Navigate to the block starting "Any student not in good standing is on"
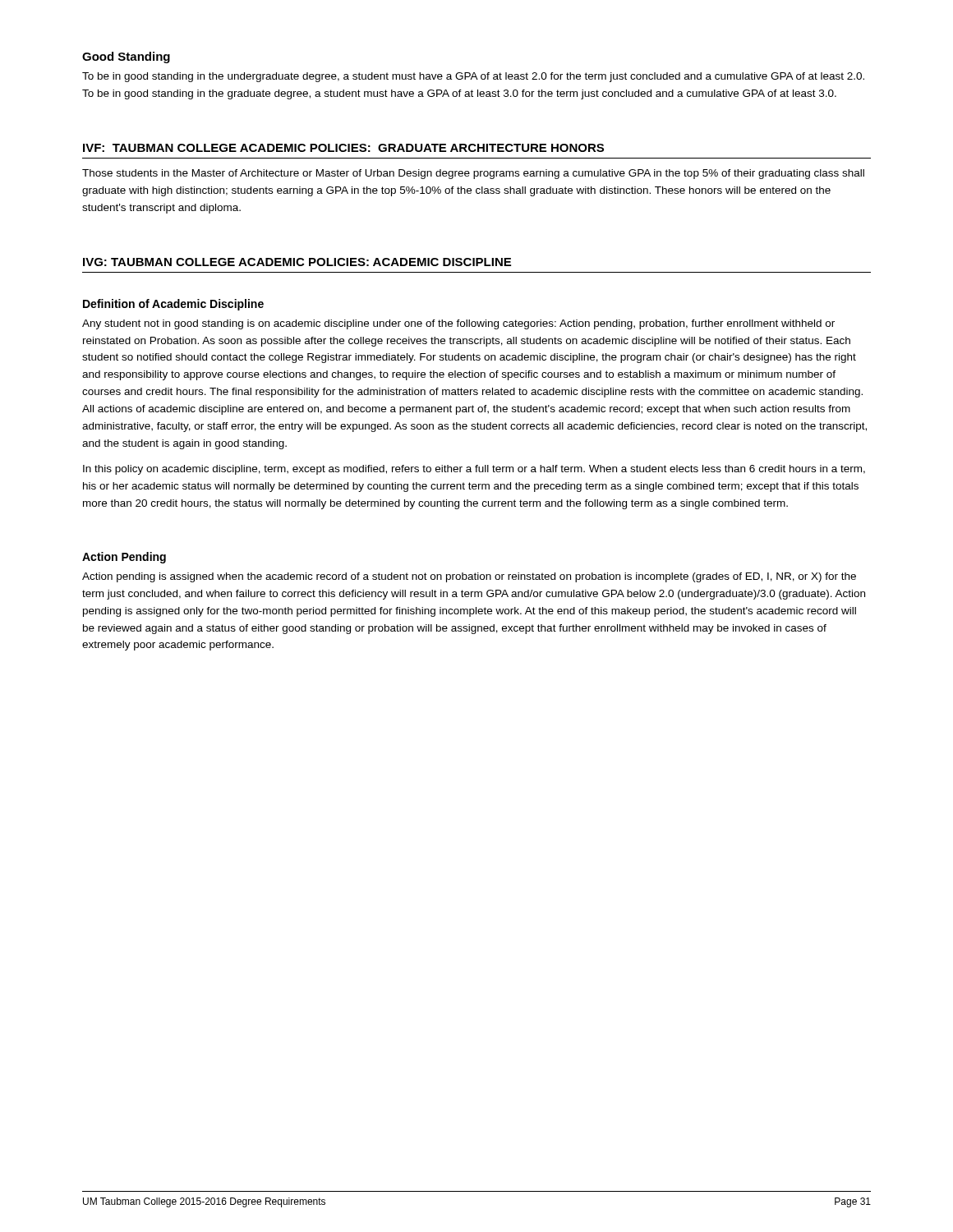Screen dimensions: 1232x953 (x=475, y=383)
